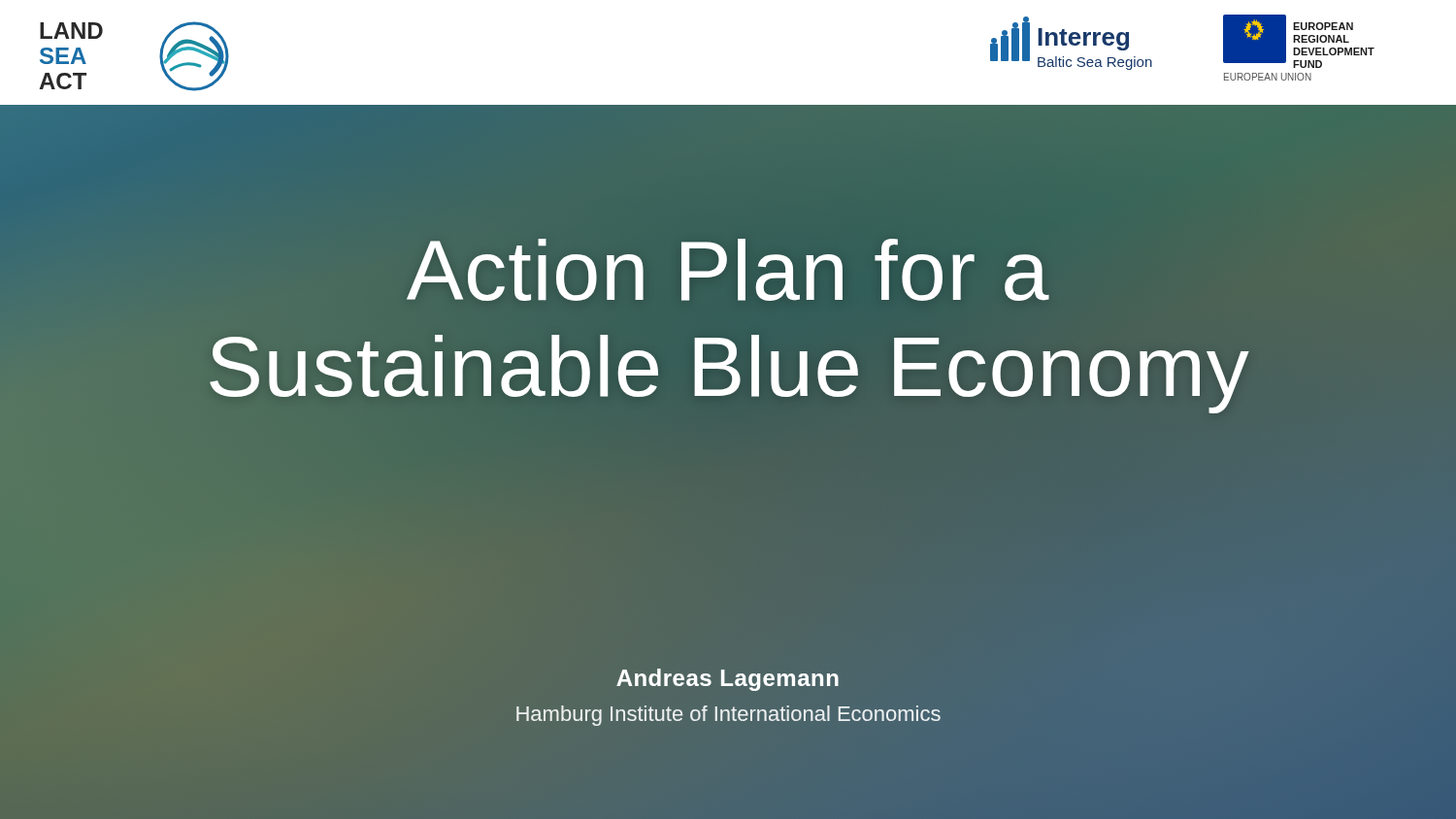The width and height of the screenshot is (1456, 819).
Task: Select the text that reads "Andreas Lagemann"
Action: coord(728,678)
